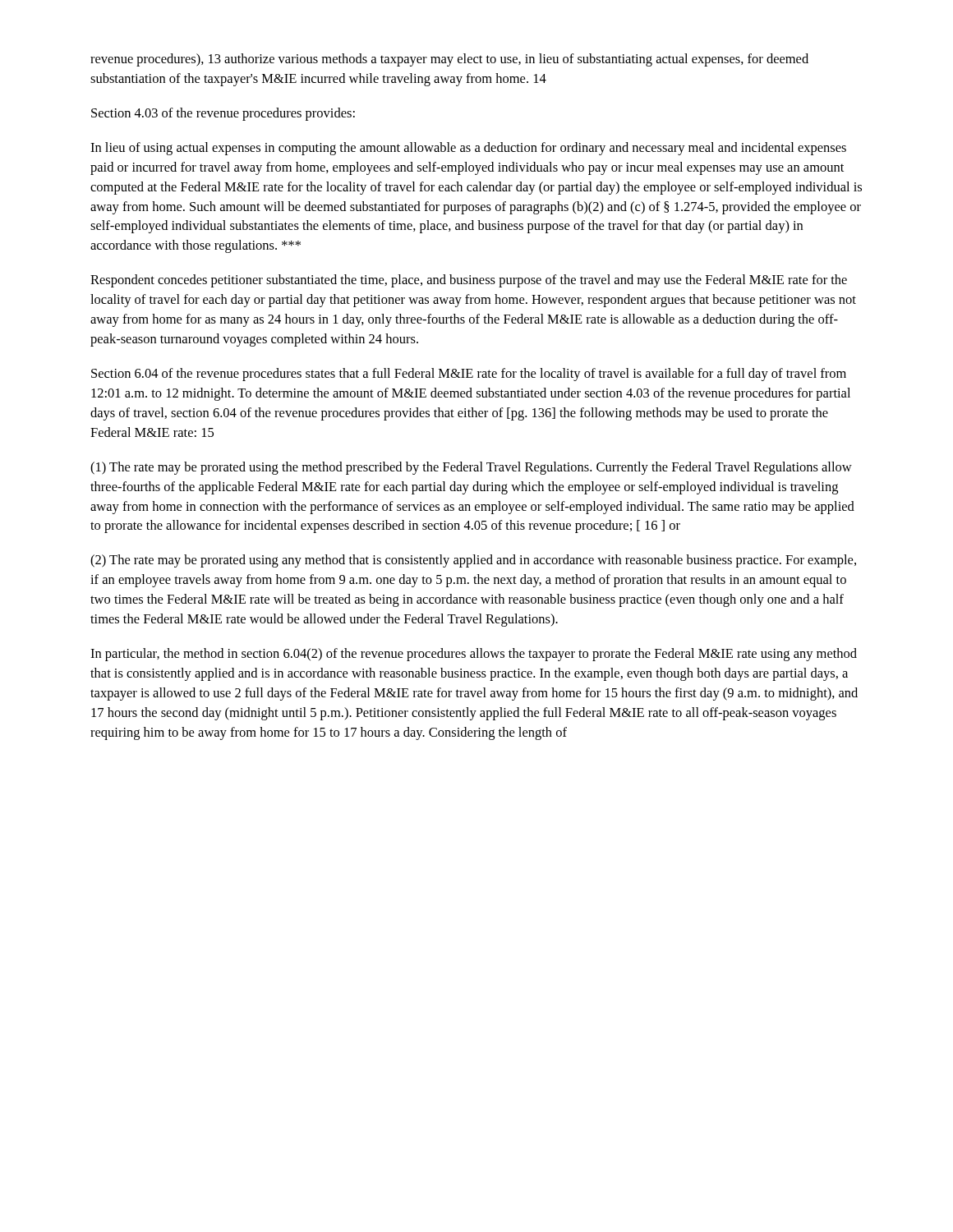Image resolution: width=953 pixels, height=1232 pixels.
Task: Find the block on this page that starts "In particular, the method"
Action: 474,693
